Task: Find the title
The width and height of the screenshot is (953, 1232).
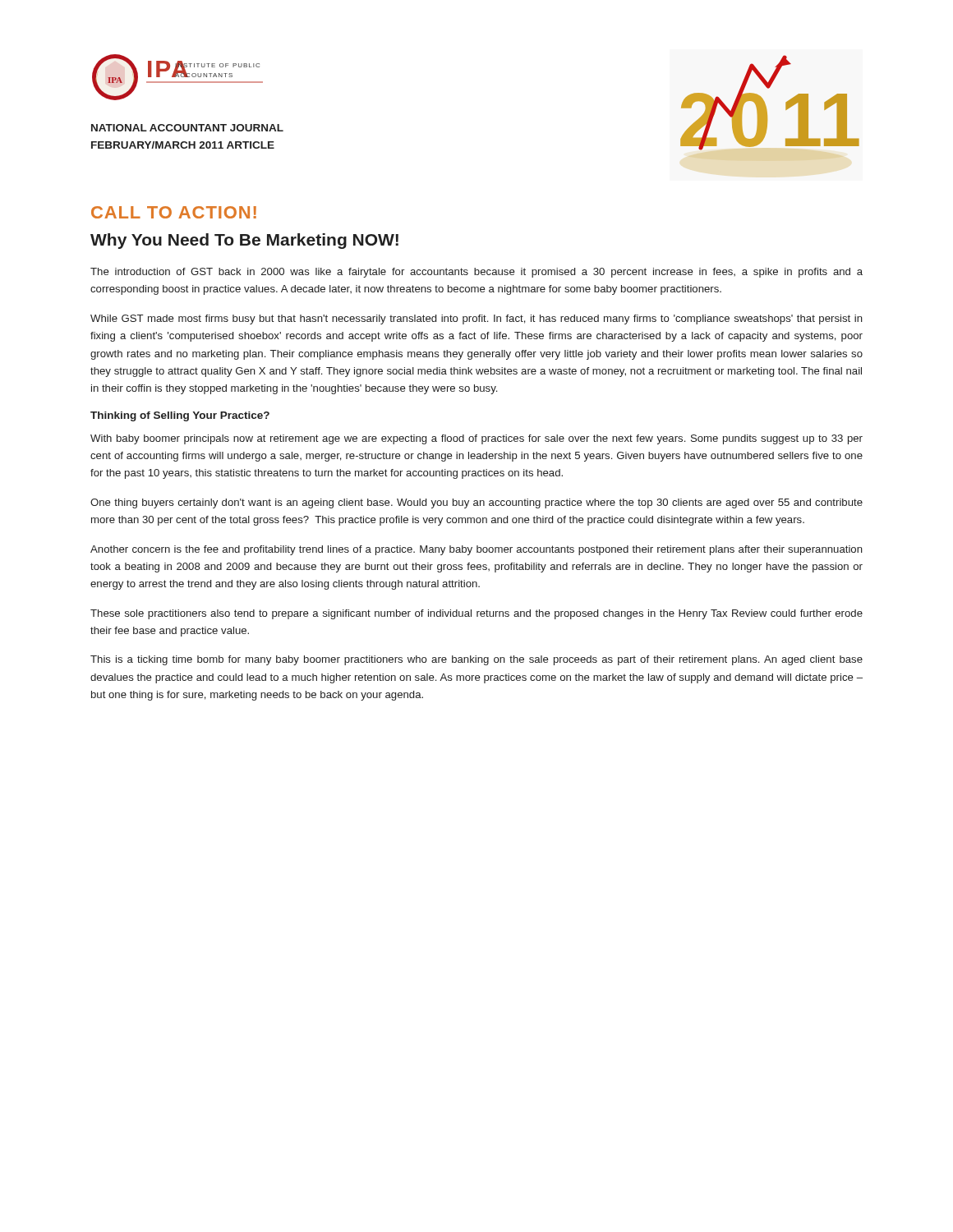Action: [x=174, y=212]
